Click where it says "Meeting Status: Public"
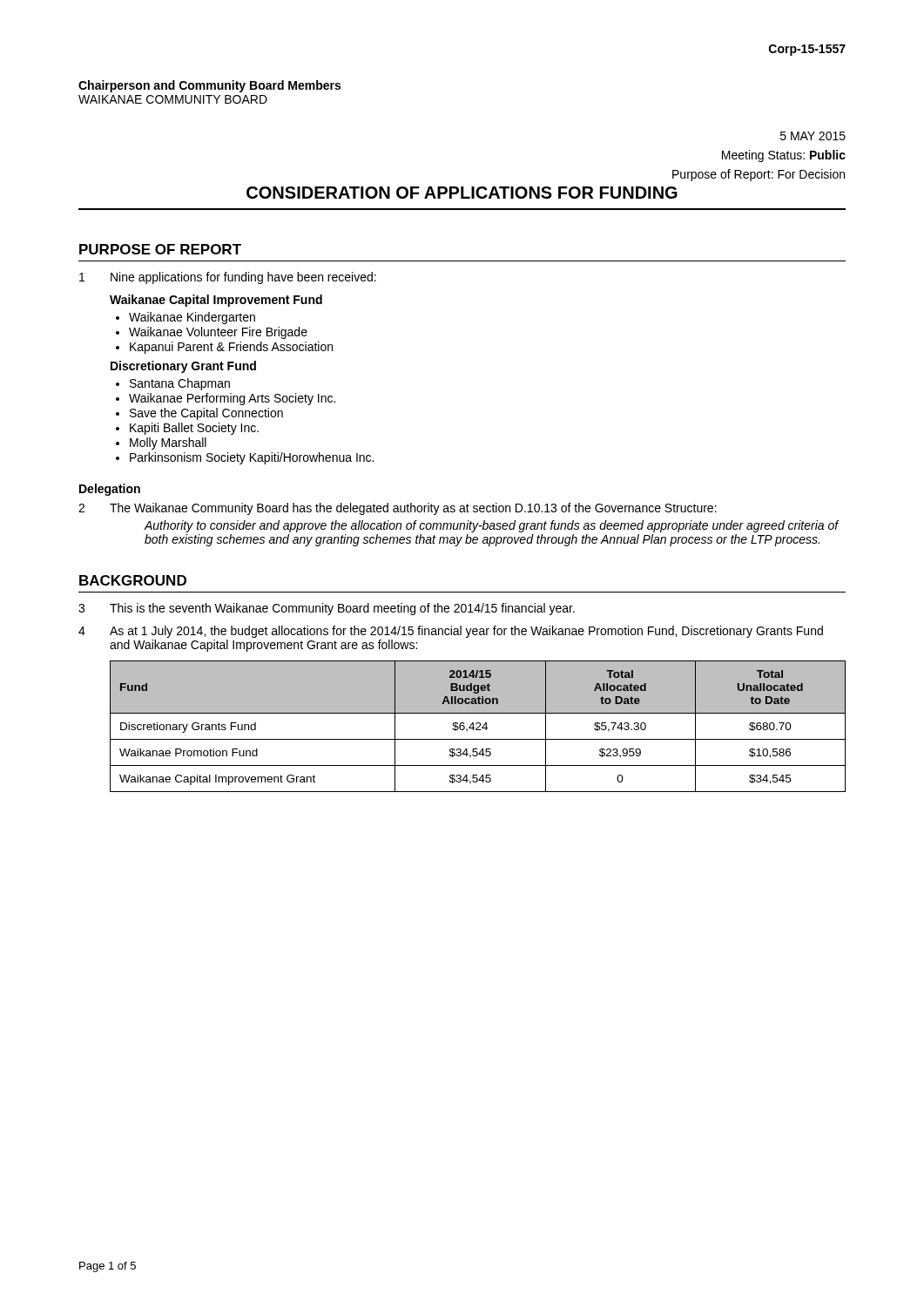The height and width of the screenshot is (1307, 924). tap(783, 155)
